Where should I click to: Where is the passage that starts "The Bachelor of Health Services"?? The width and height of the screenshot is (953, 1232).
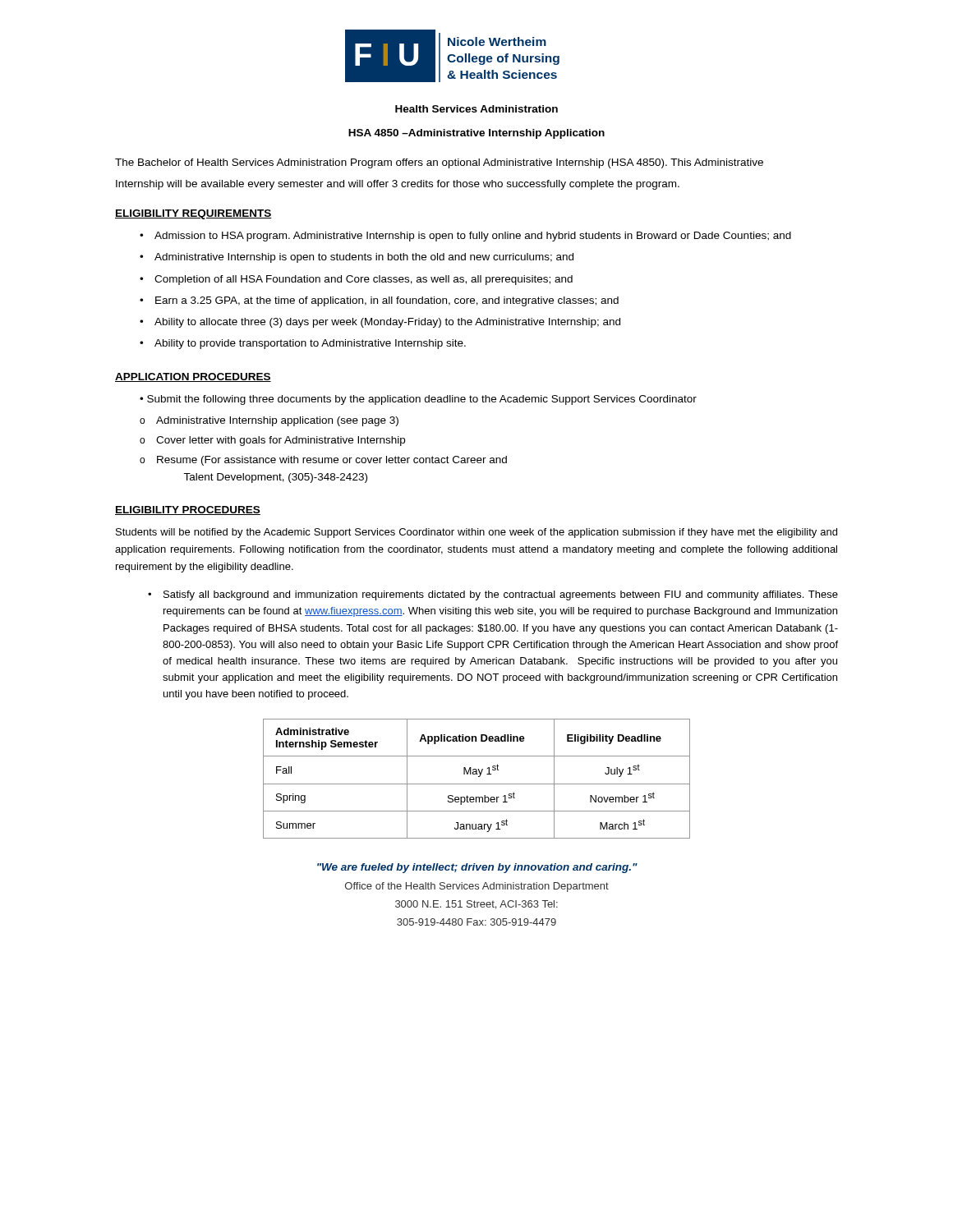click(x=439, y=162)
